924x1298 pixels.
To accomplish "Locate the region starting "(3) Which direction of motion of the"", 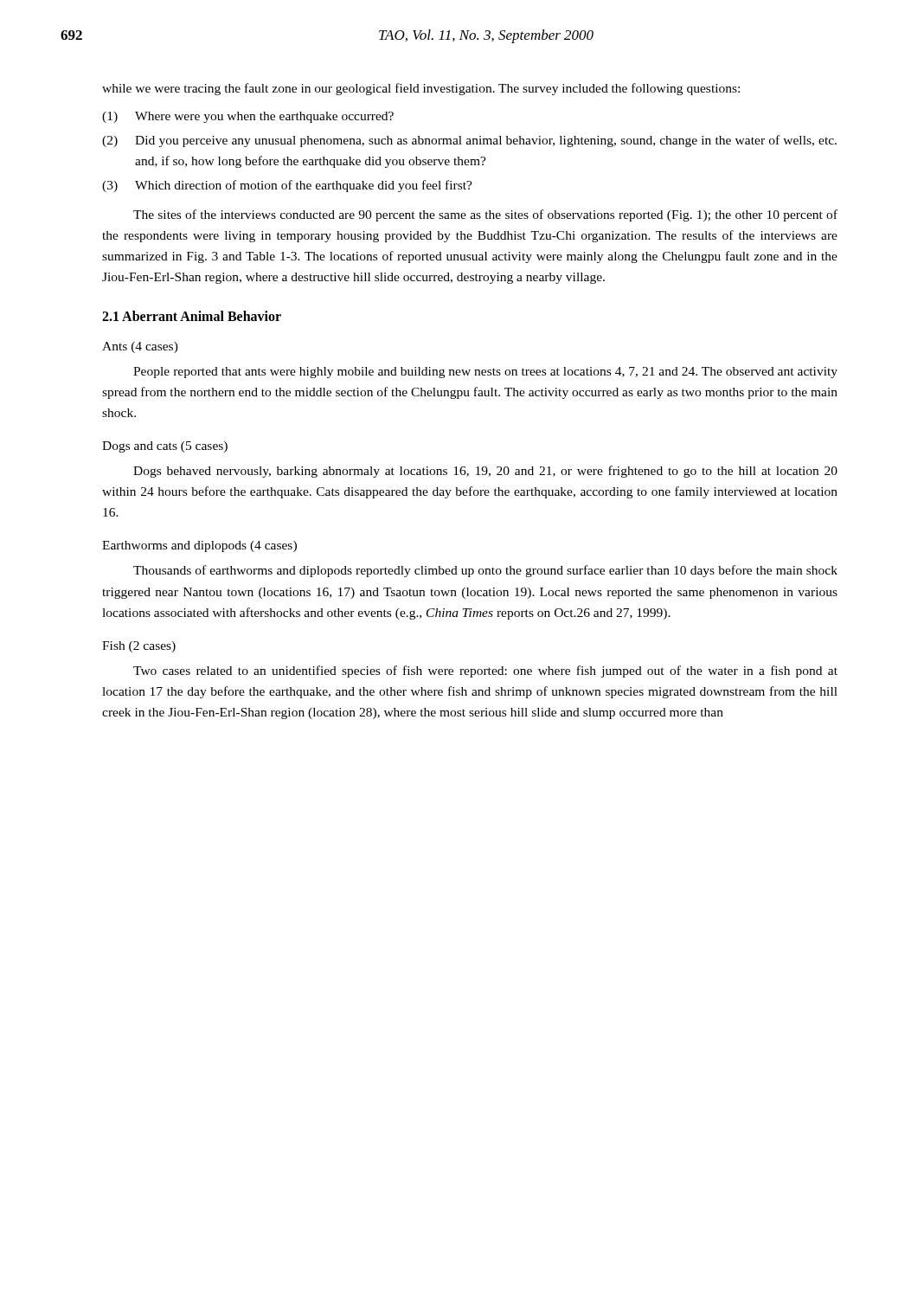I will click(x=470, y=185).
